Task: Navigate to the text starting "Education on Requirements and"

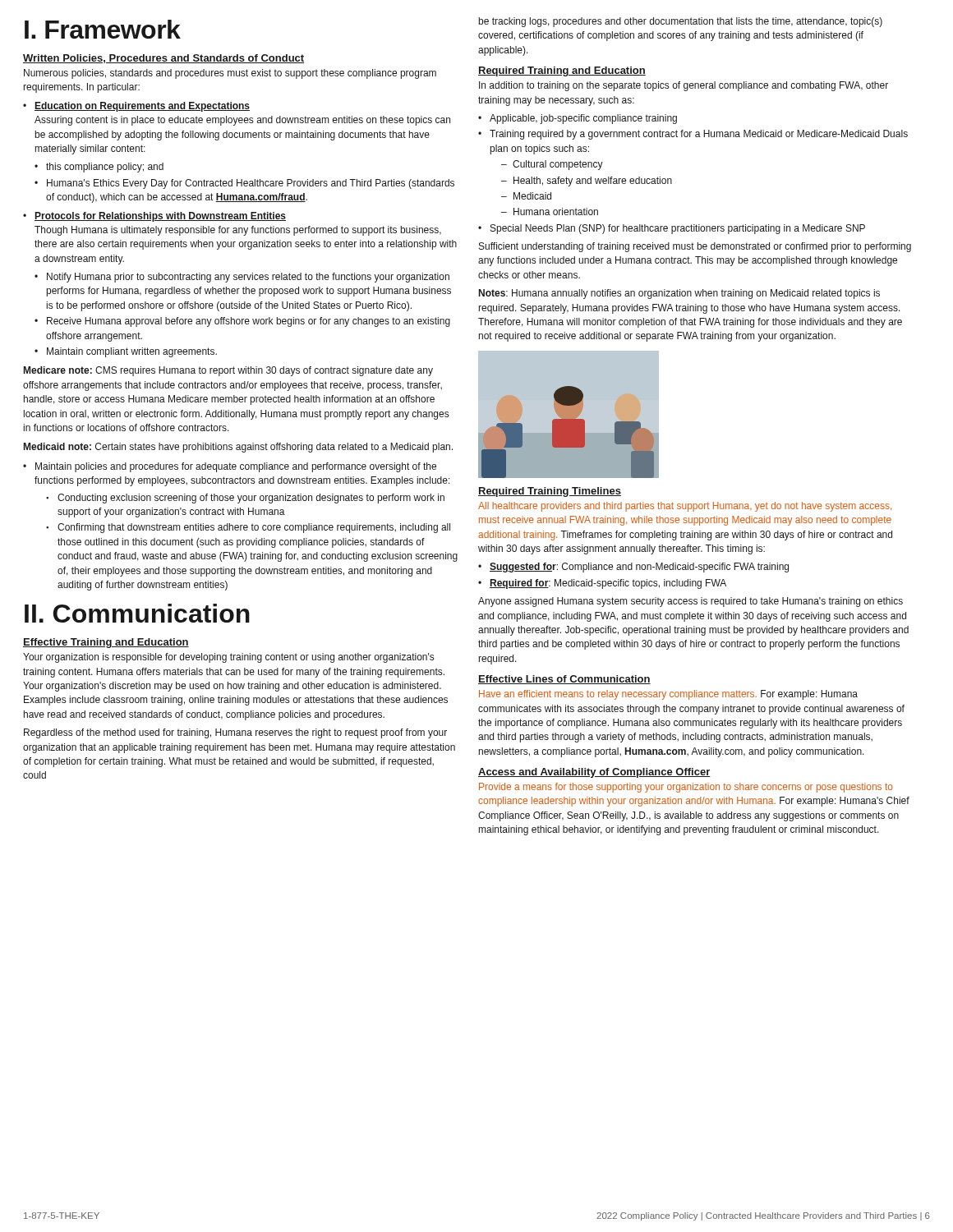Action: click(136, 107)
